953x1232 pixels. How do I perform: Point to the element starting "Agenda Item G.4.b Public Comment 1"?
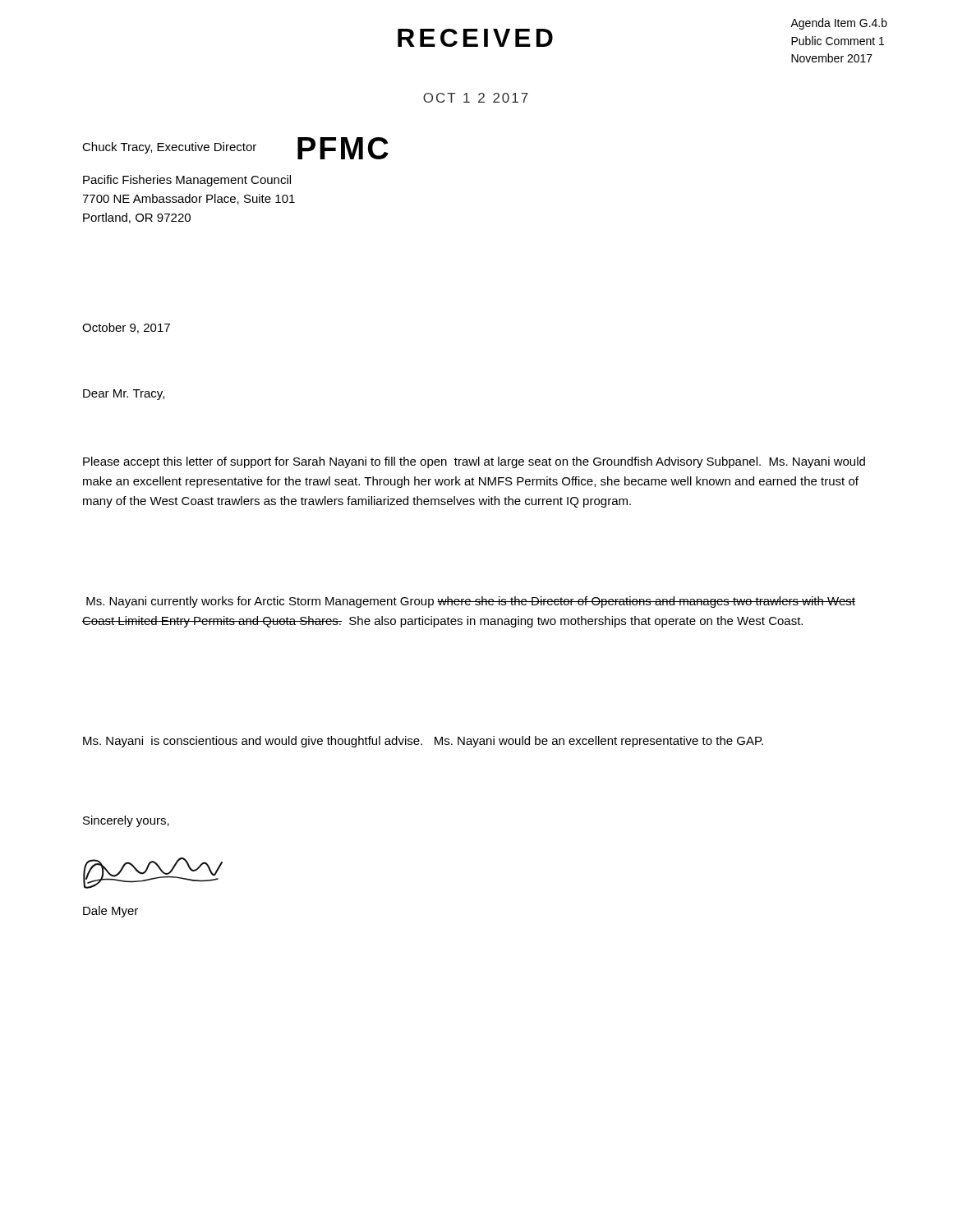pos(839,41)
